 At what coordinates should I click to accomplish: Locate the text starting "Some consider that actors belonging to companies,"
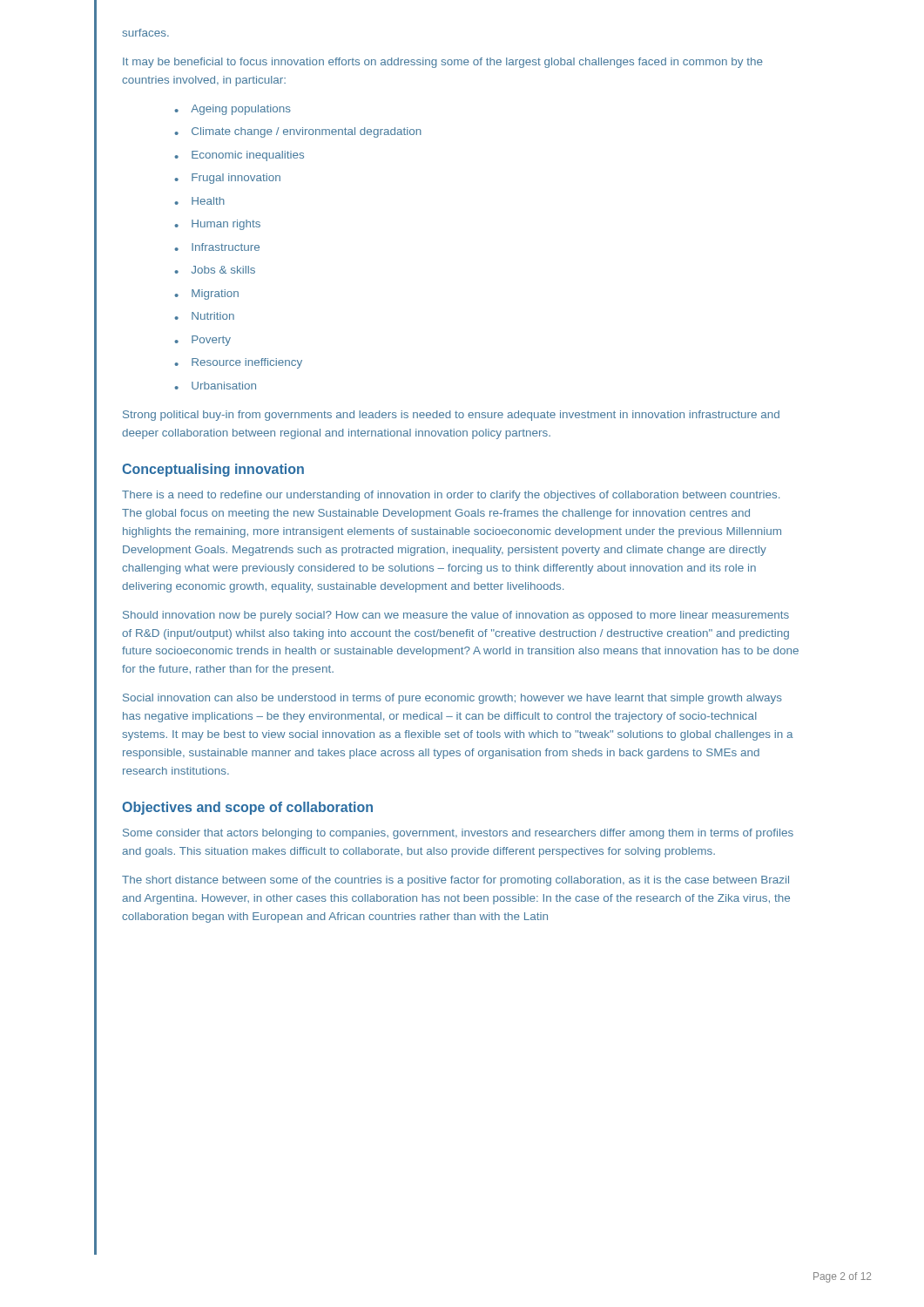pos(458,842)
